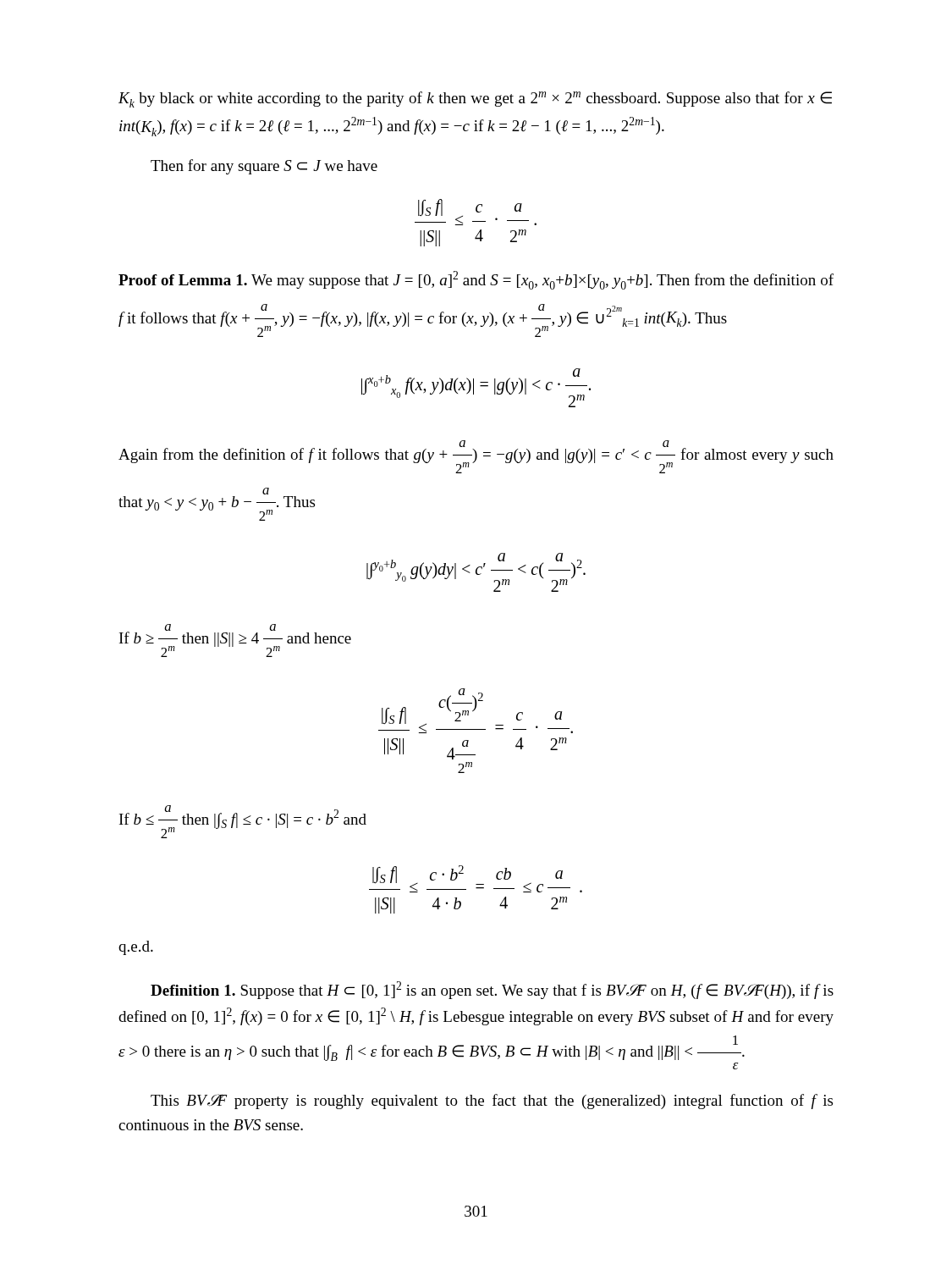
Task: Find the text block with the text "This BV𝒮F property"
Action: (476, 1113)
